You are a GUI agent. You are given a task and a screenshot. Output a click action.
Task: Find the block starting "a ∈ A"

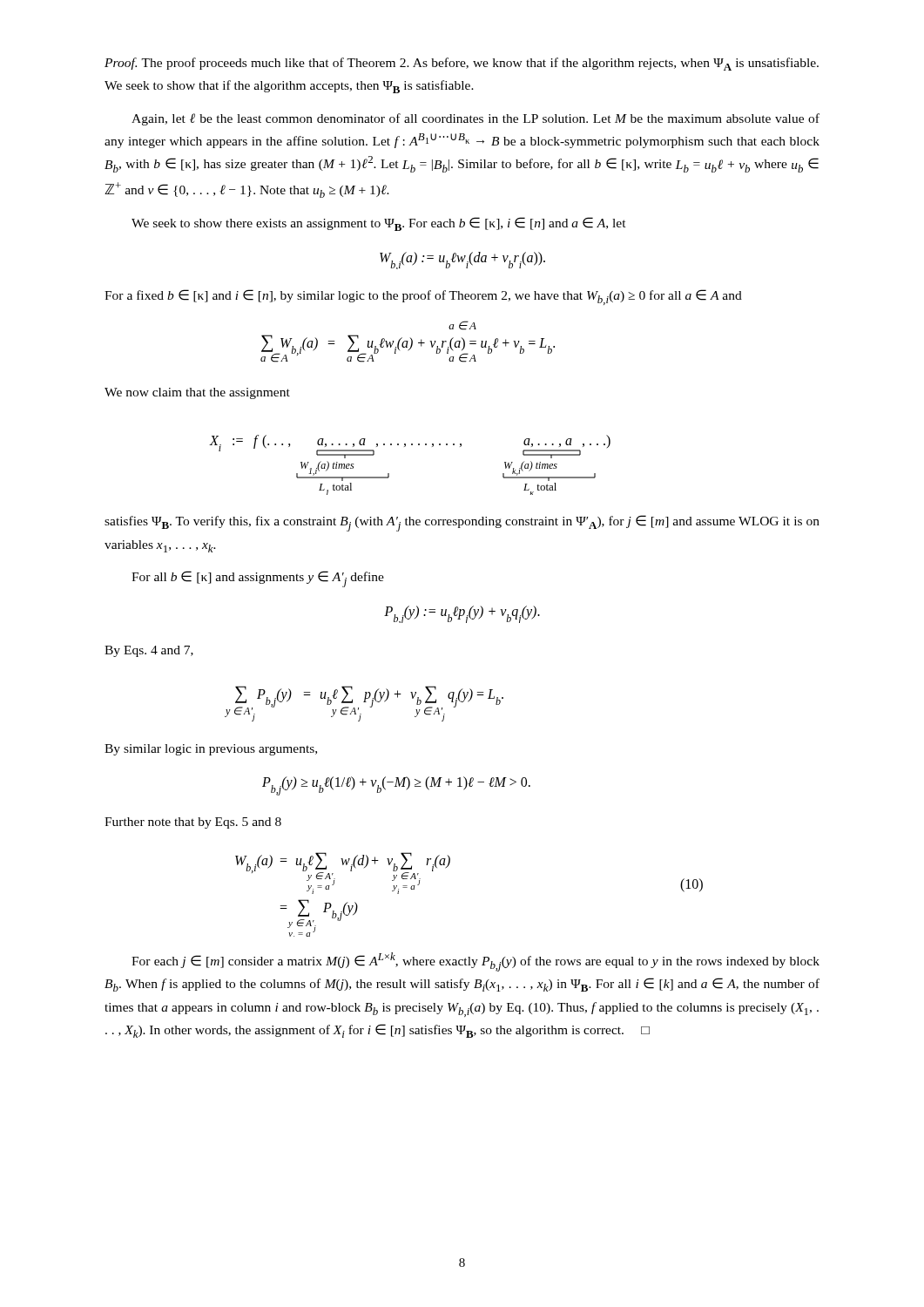[462, 342]
